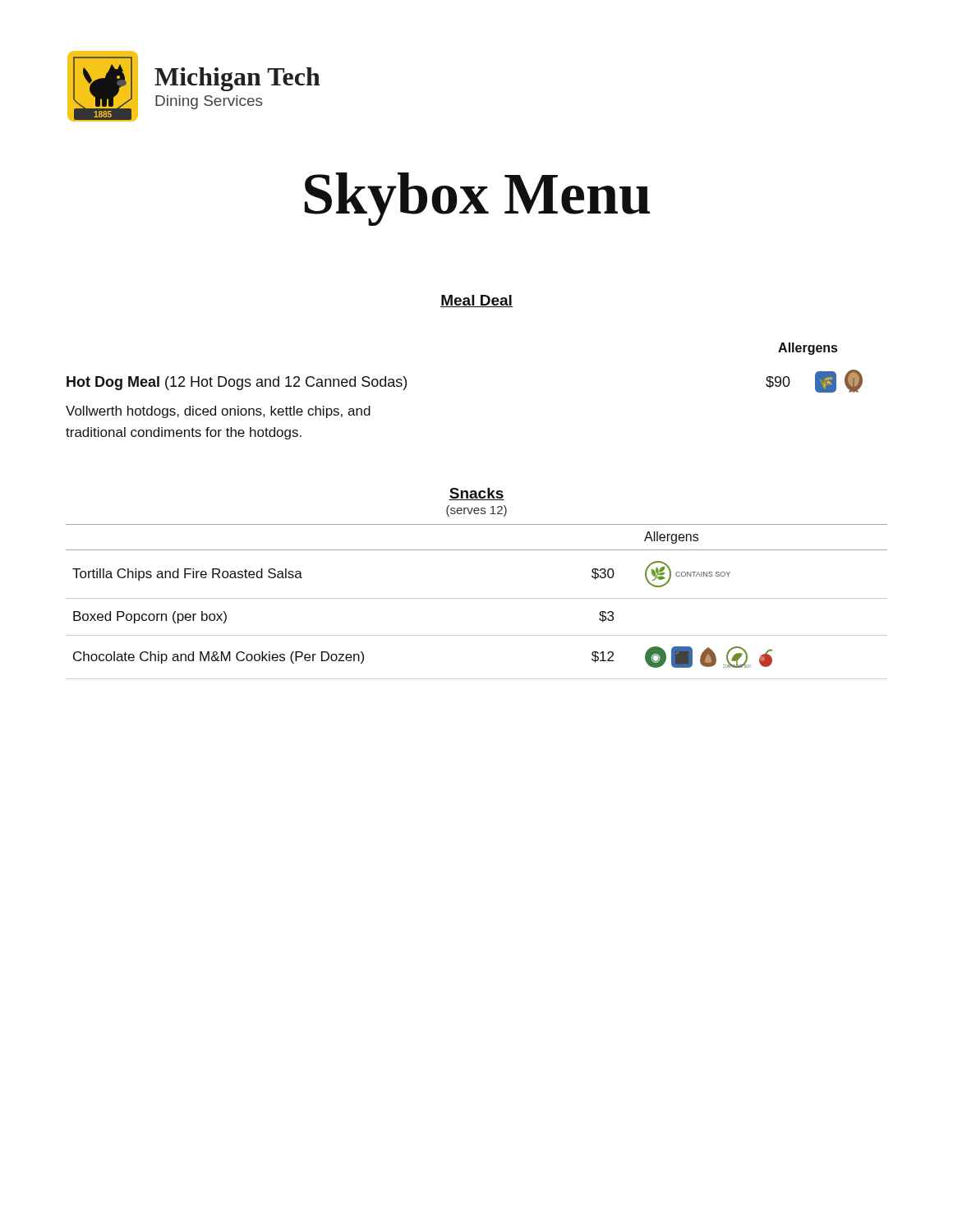Locate the text block with the text "Hot Dog Meal (12 Hot Dogs and 12"

[x=235, y=381]
